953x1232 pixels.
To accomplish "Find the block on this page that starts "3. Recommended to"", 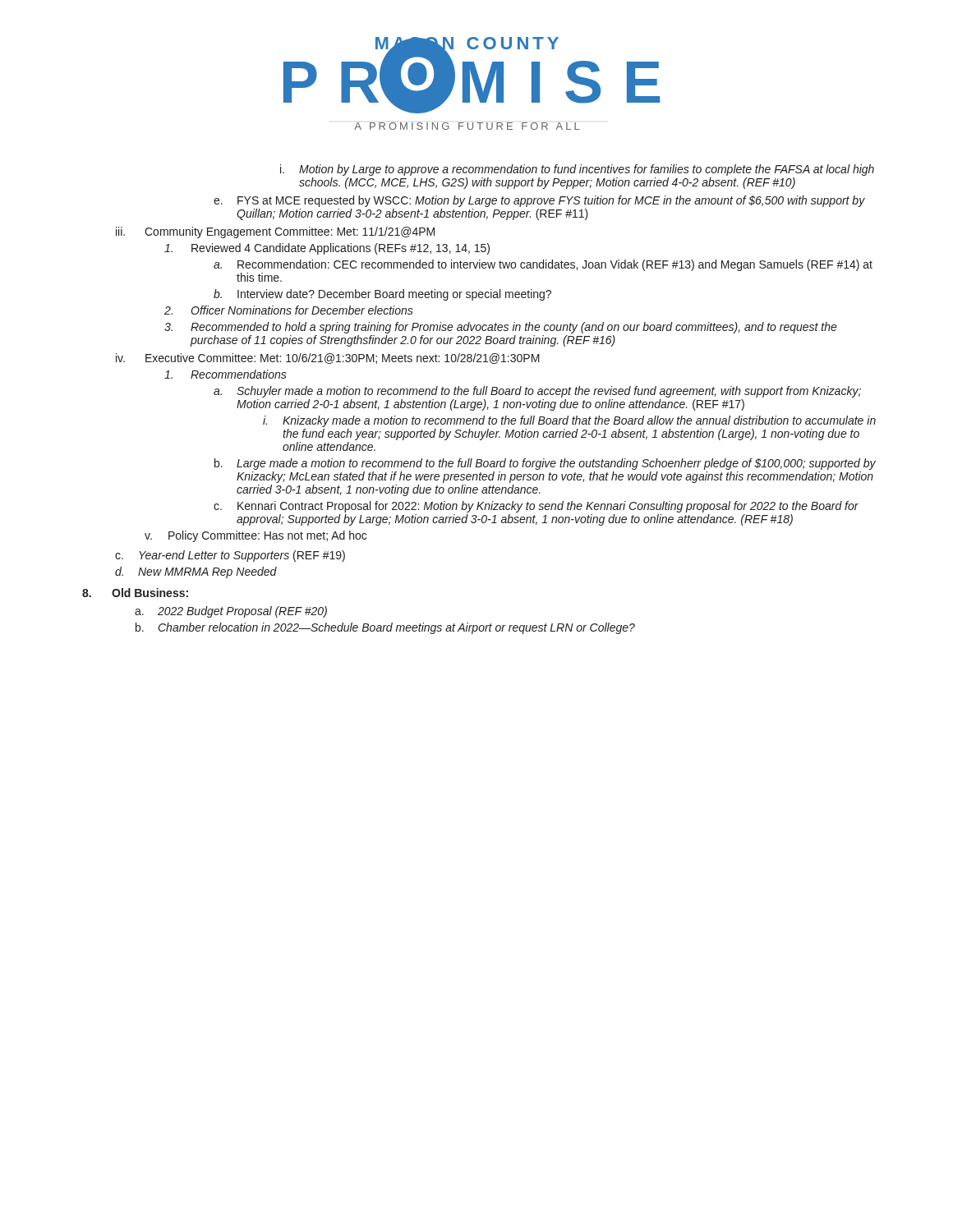I will (526, 333).
